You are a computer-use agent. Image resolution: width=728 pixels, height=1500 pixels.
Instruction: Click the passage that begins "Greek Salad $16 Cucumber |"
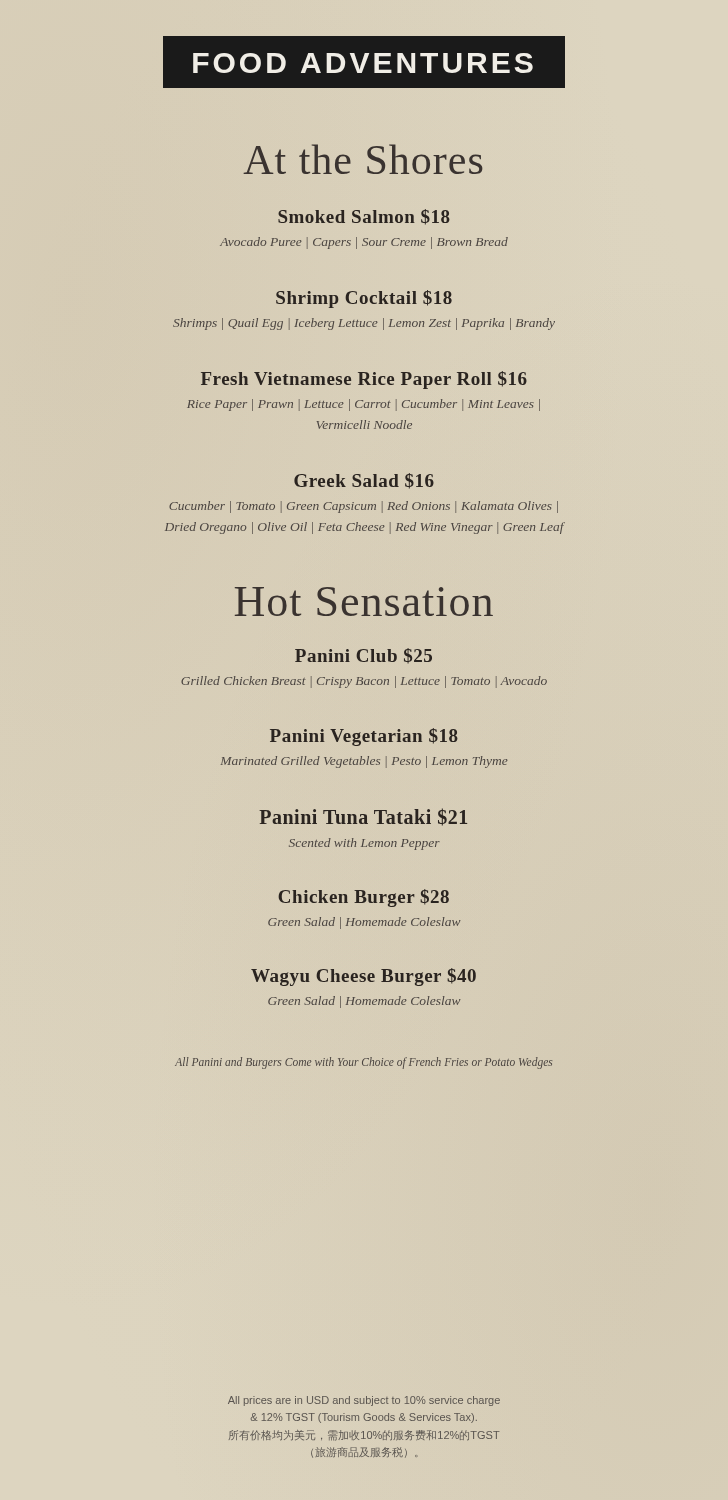[364, 504]
